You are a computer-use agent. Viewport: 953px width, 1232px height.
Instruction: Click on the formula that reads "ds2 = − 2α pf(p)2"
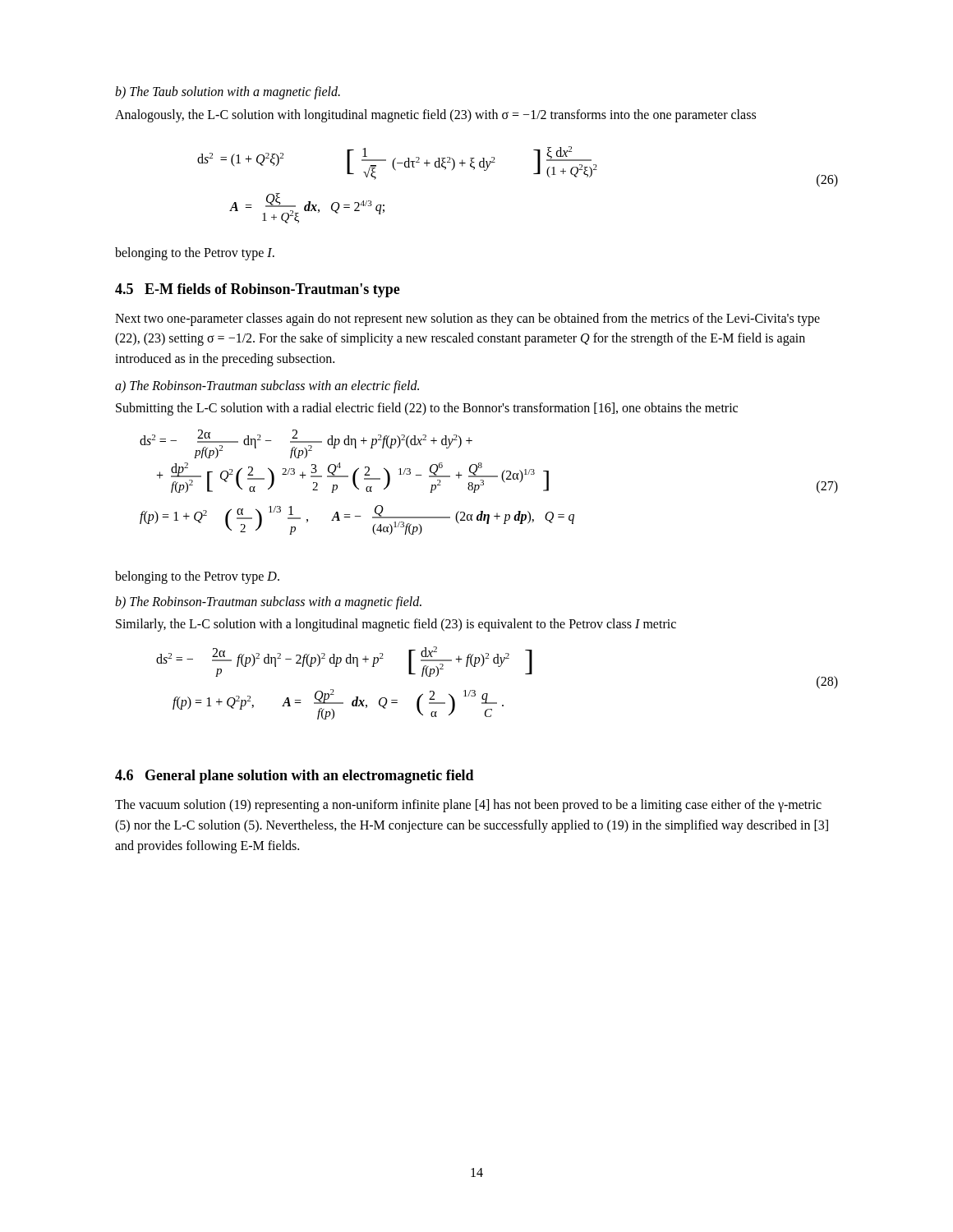click(x=489, y=493)
